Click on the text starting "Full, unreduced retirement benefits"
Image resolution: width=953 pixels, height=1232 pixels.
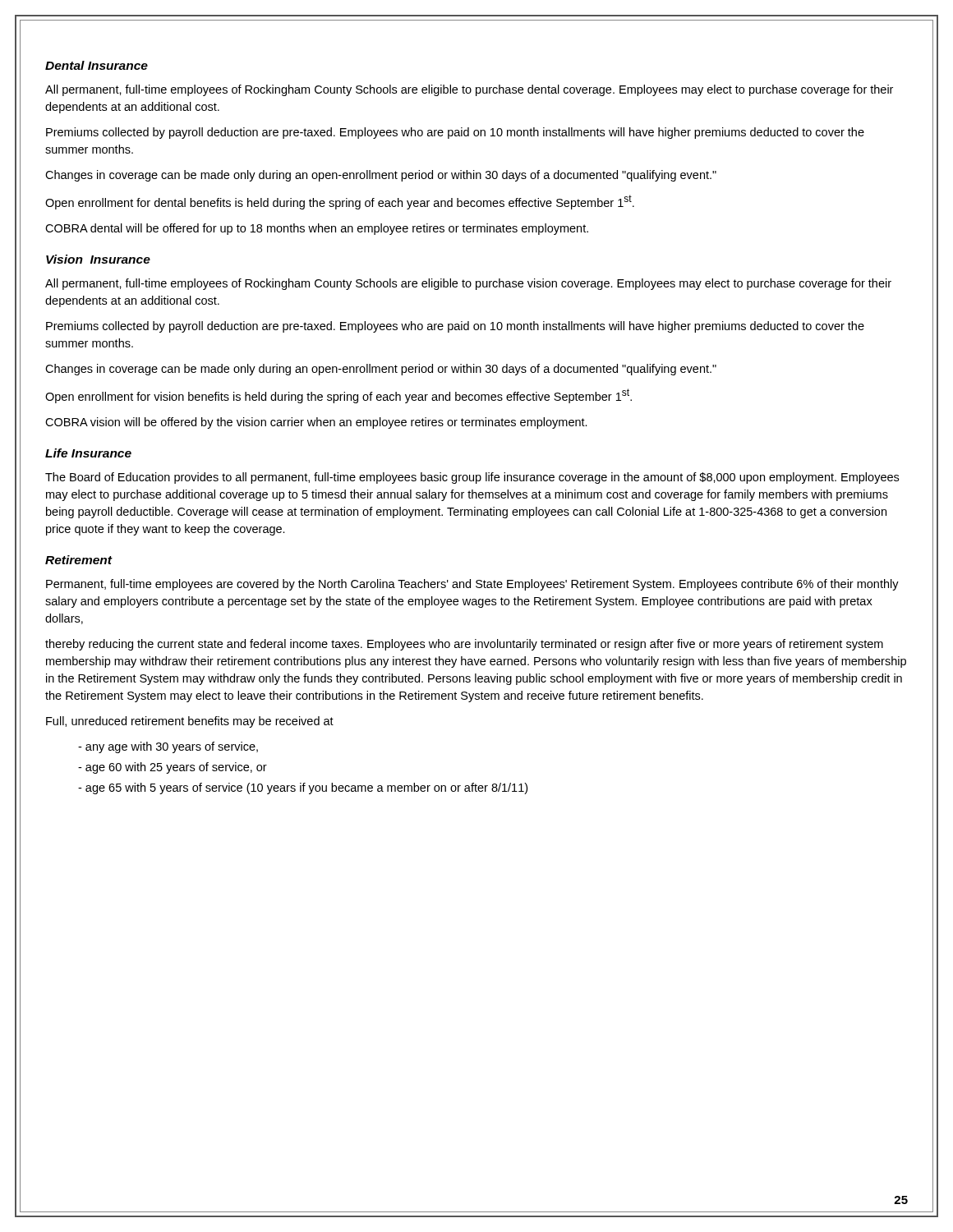[189, 721]
